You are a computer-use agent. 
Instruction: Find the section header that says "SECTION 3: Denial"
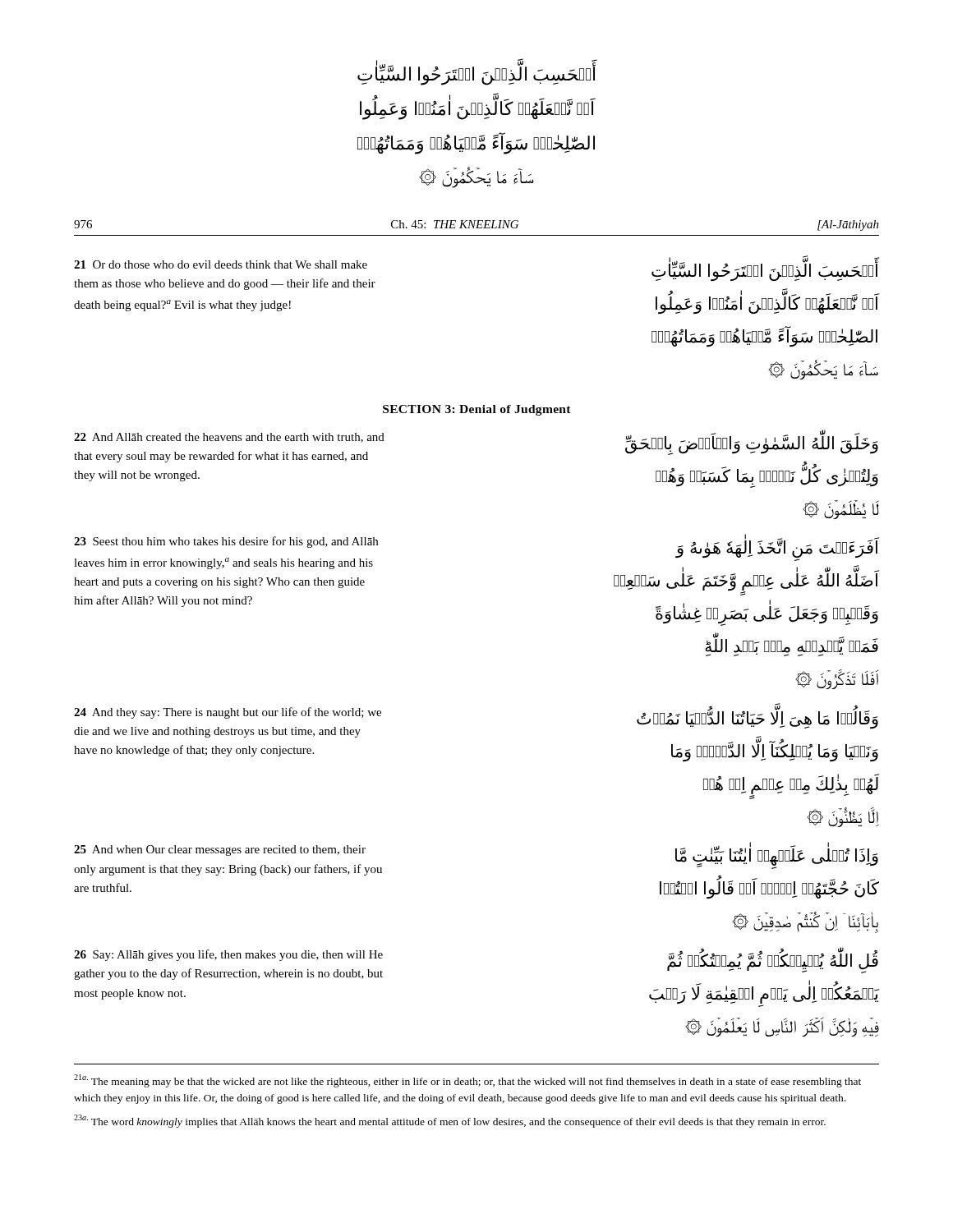pos(476,408)
